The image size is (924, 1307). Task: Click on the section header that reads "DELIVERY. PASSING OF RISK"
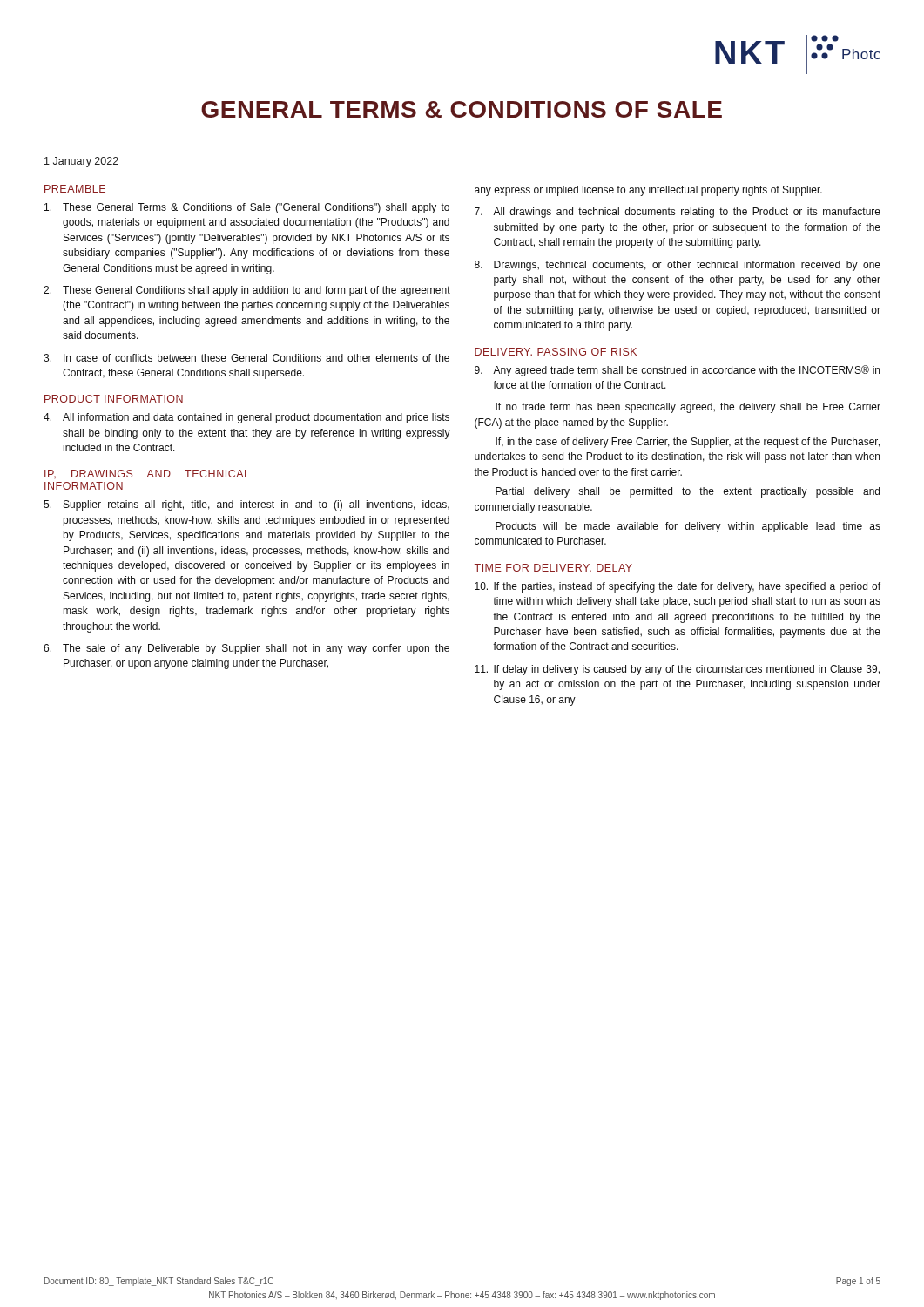(x=556, y=352)
